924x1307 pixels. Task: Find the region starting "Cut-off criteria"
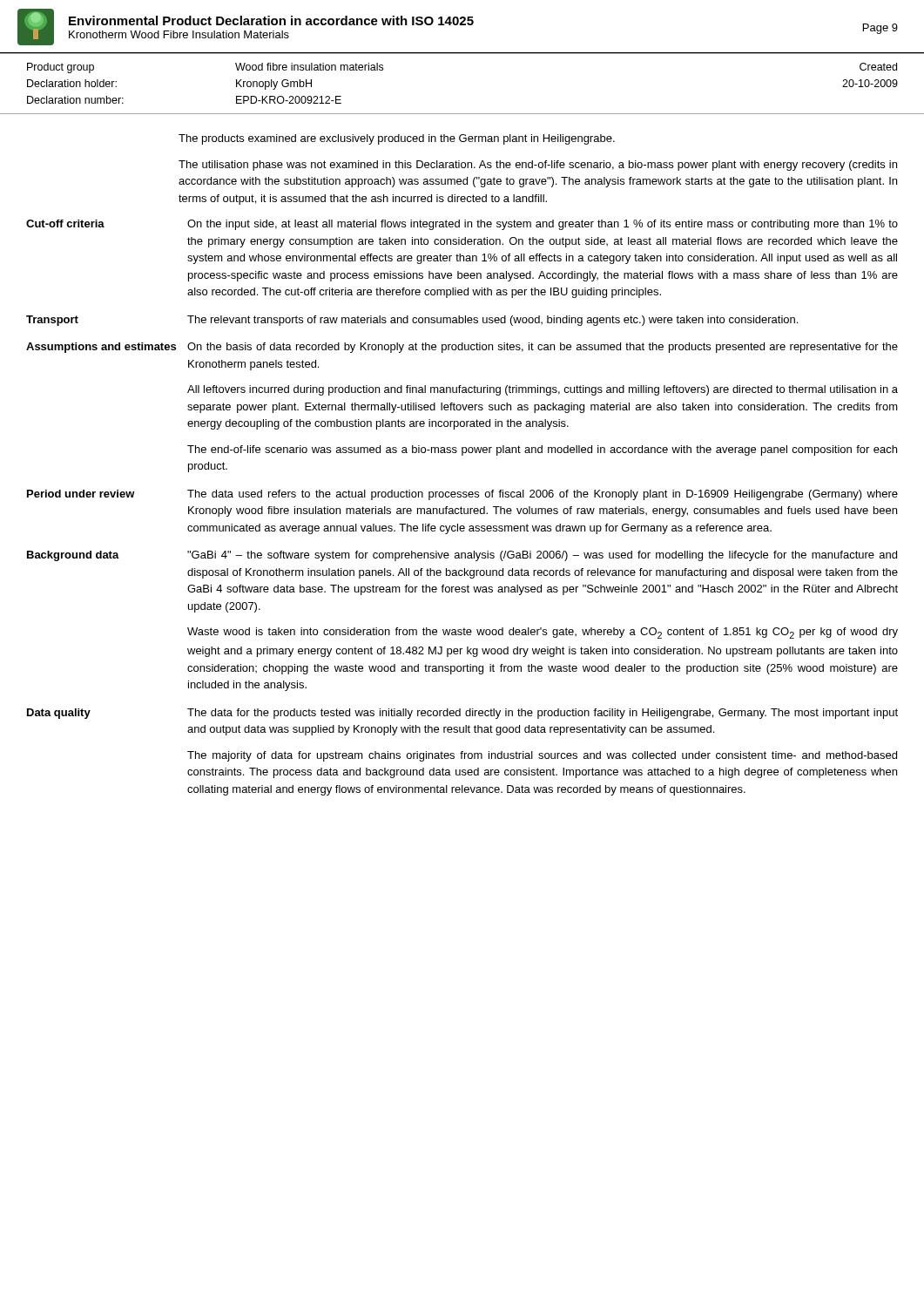tap(65, 224)
